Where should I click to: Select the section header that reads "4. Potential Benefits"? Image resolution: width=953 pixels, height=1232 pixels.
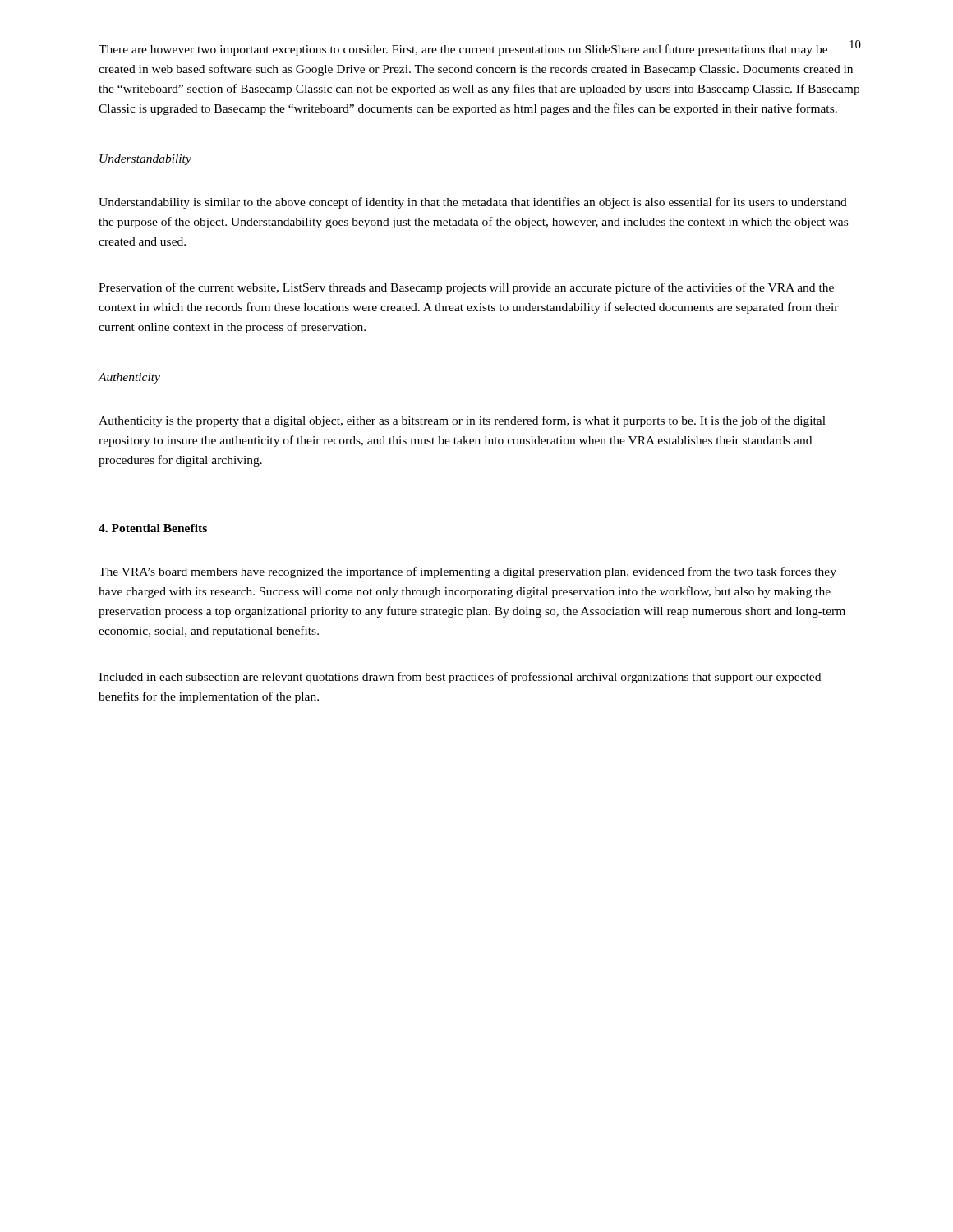coord(153,528)
